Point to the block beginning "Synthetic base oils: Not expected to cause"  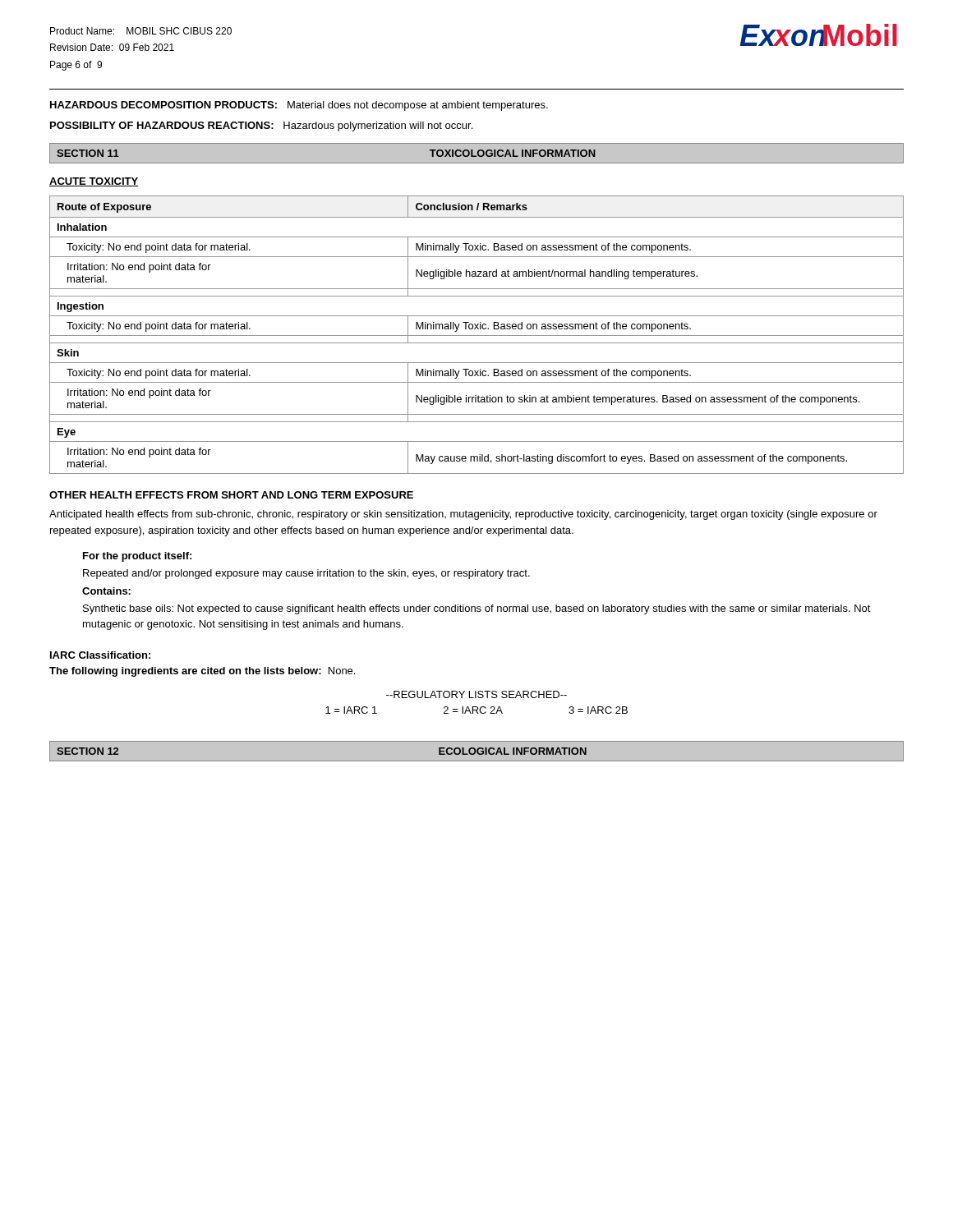476,616
